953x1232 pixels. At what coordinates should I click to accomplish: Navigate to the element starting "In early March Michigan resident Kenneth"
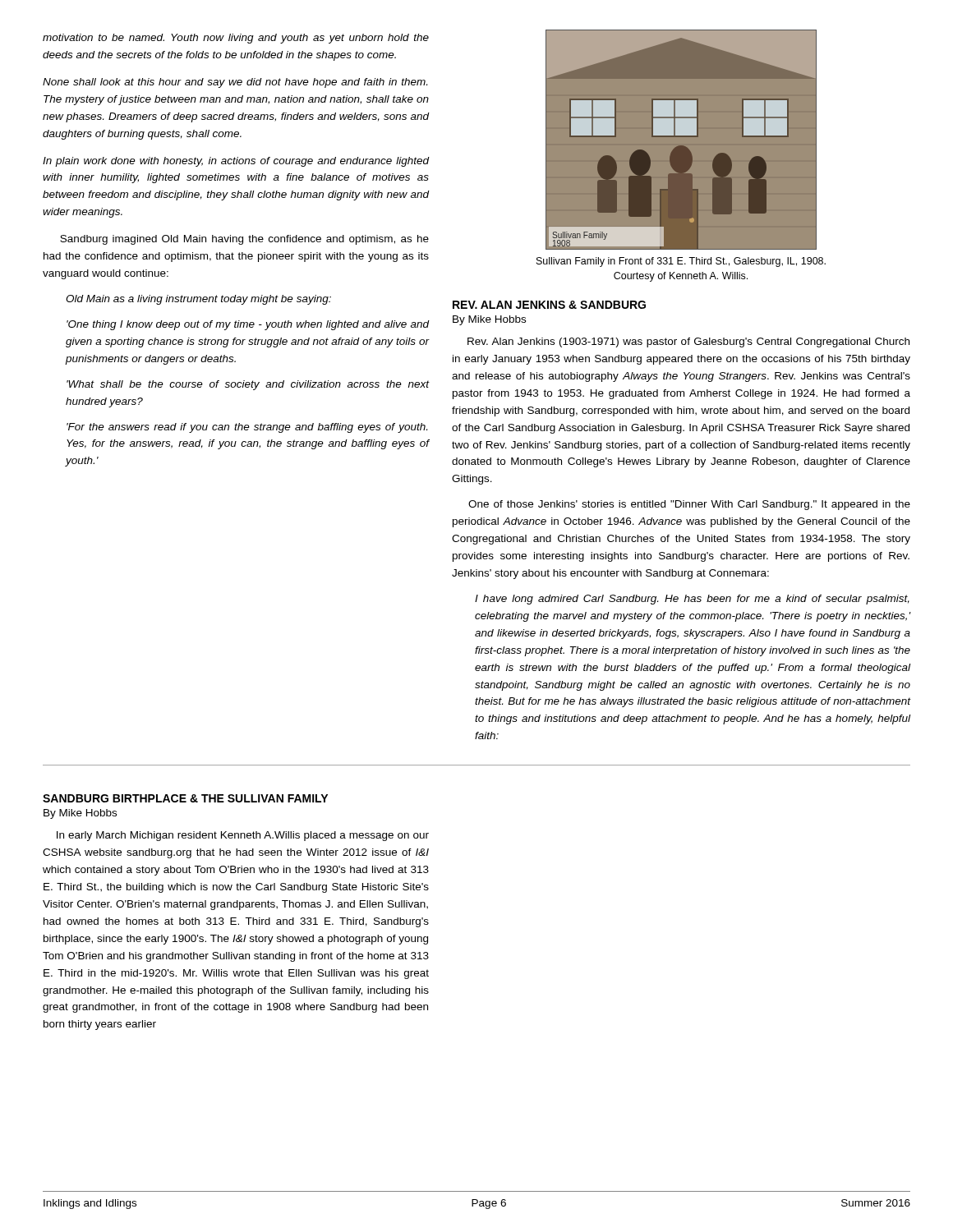coord(236,930)
